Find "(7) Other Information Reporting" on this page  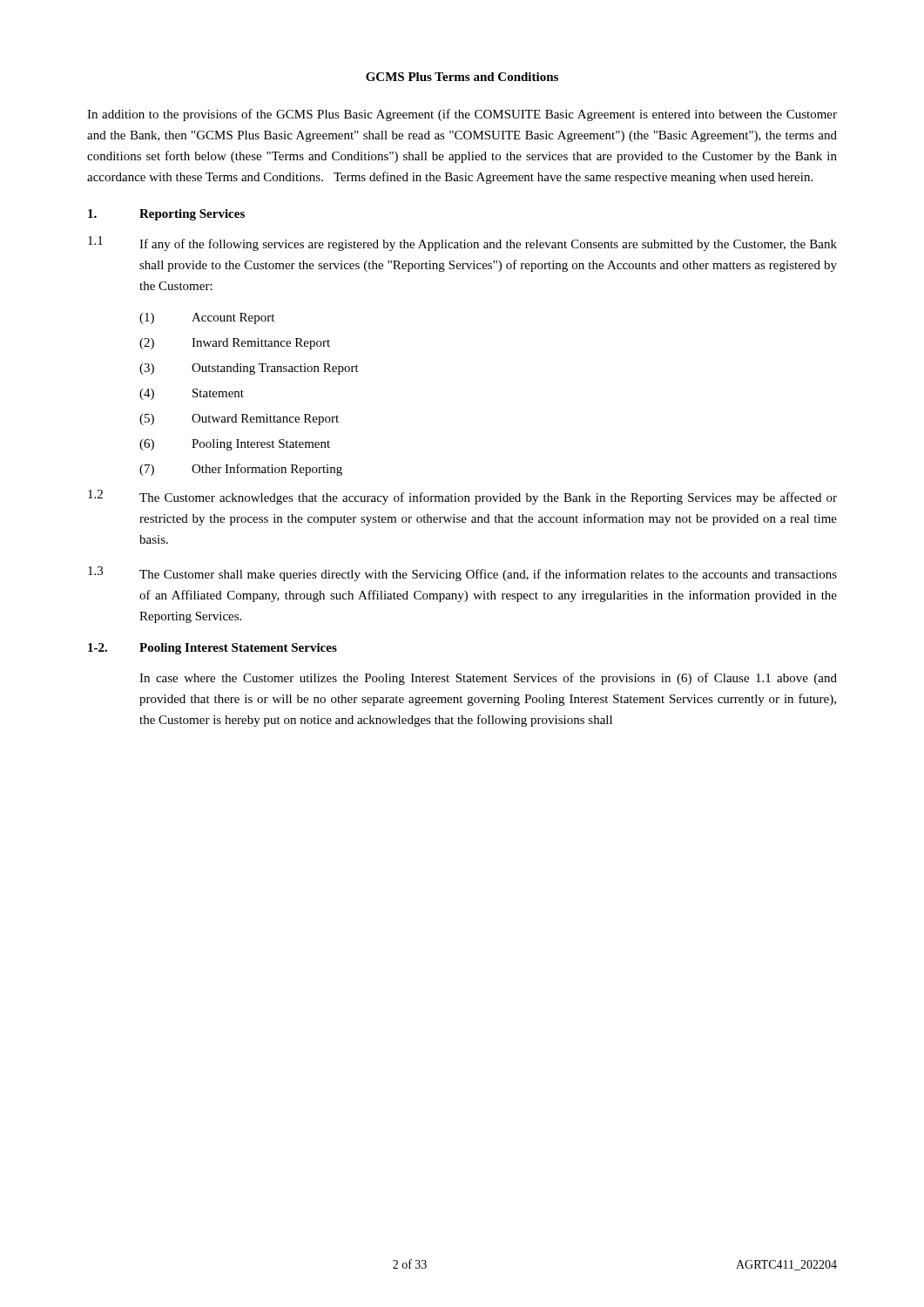[241, 470]
